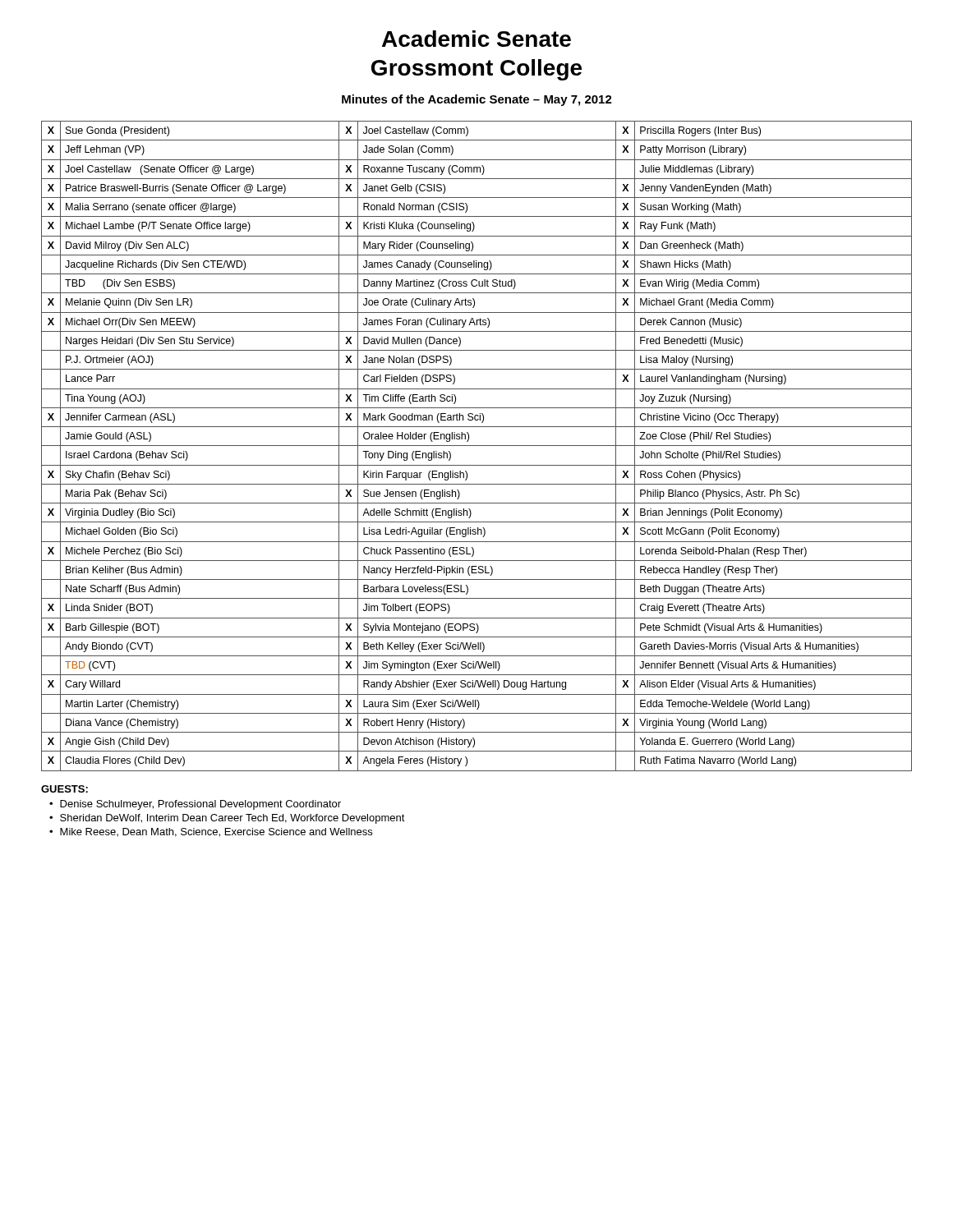Locate the table with the text "Mark Goodman (Earth"
Screen dimensions: 1232x953
point(476,446)
